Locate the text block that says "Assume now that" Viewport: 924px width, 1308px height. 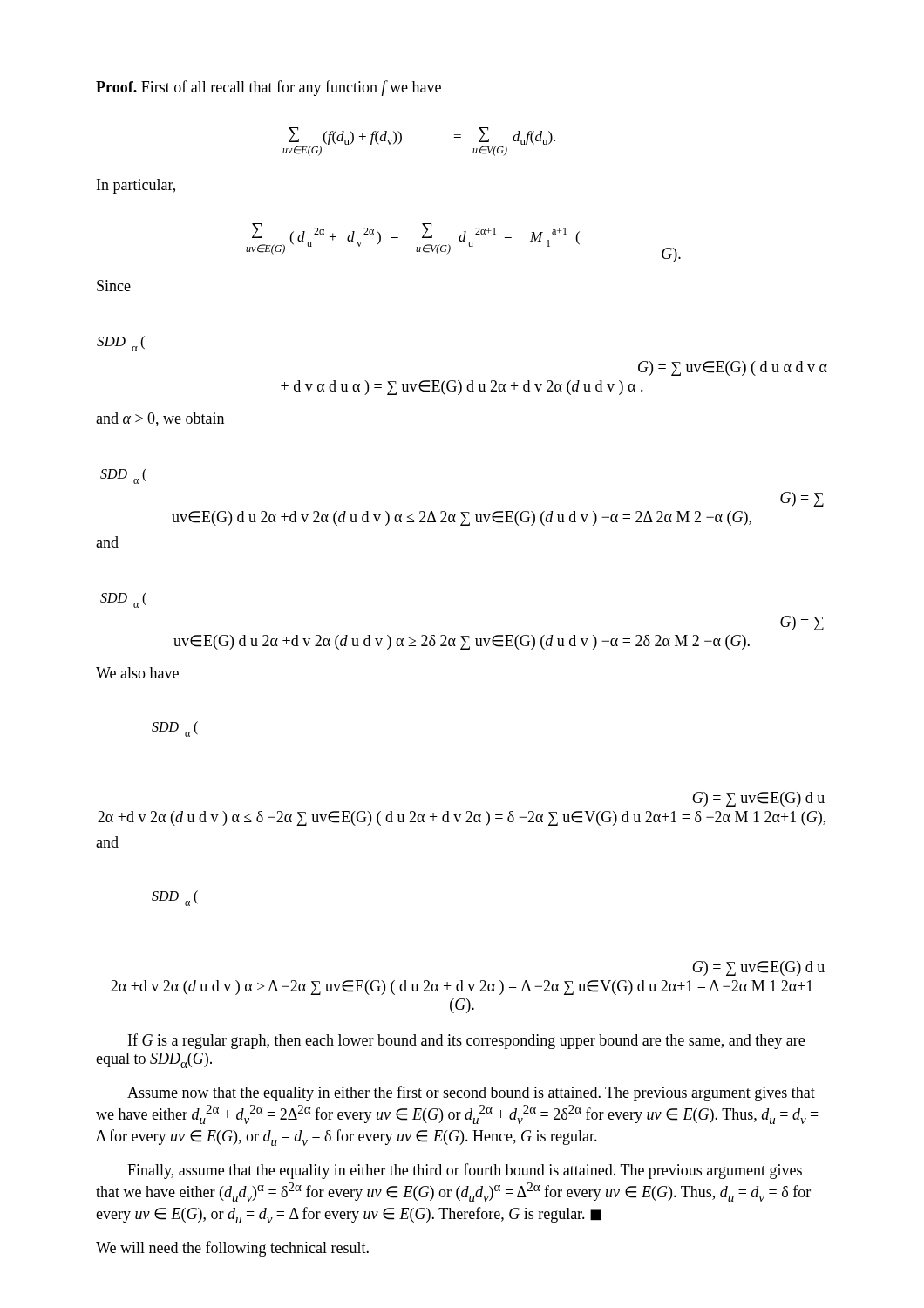pos(457,1116)
